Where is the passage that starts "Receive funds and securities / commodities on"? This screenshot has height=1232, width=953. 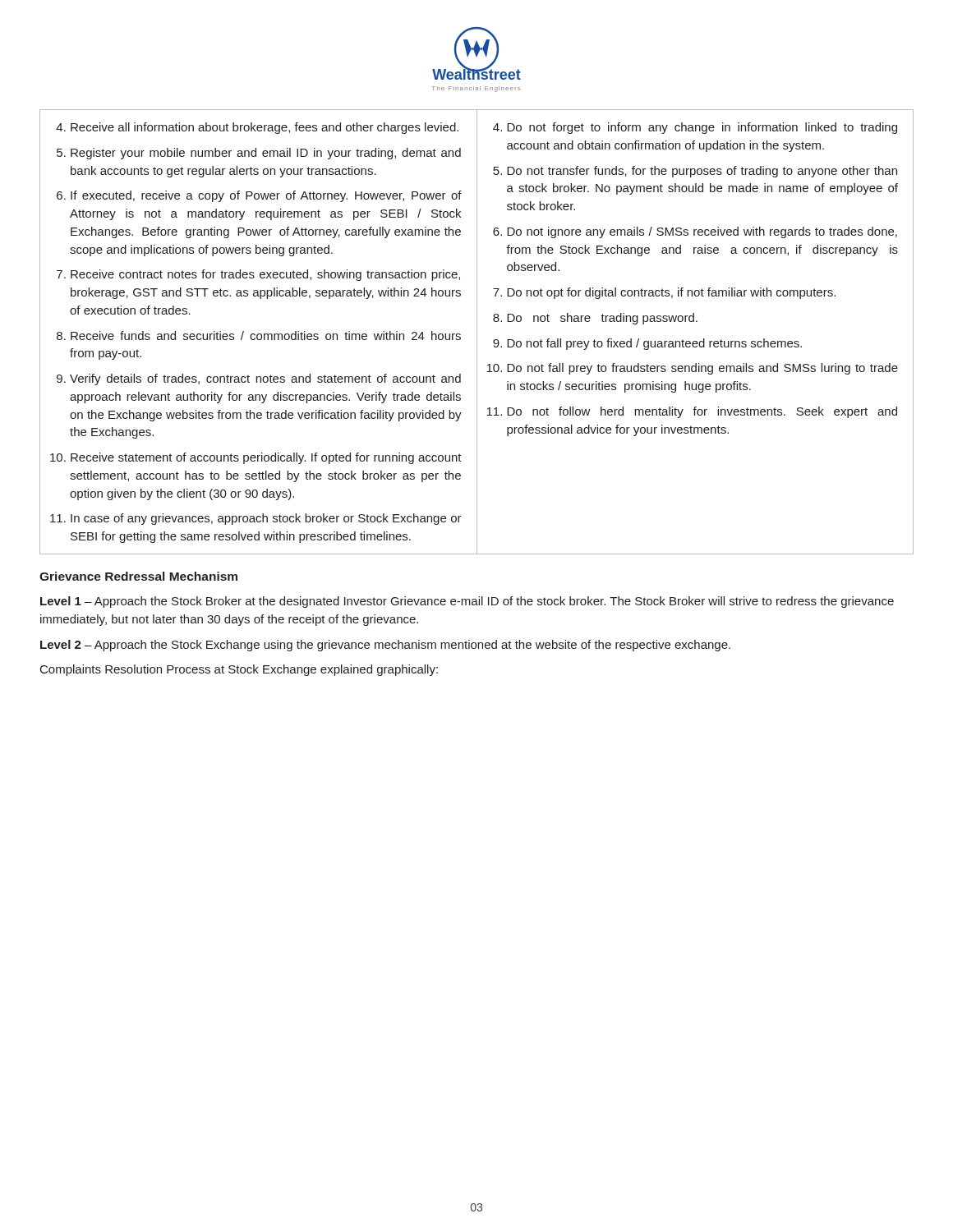coord(266,344)
